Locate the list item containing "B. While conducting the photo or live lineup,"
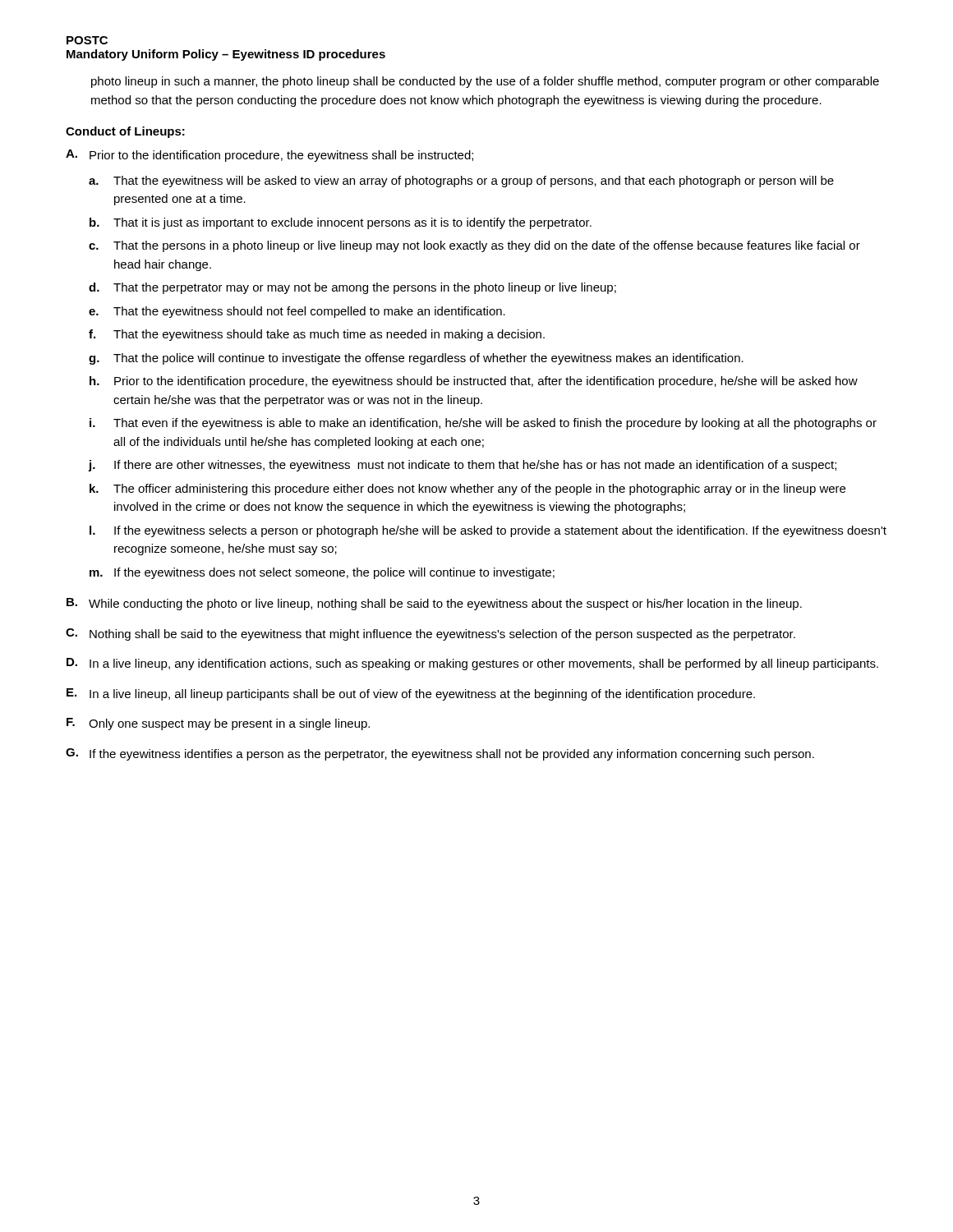953x1232 pixels. click(476, 604)
